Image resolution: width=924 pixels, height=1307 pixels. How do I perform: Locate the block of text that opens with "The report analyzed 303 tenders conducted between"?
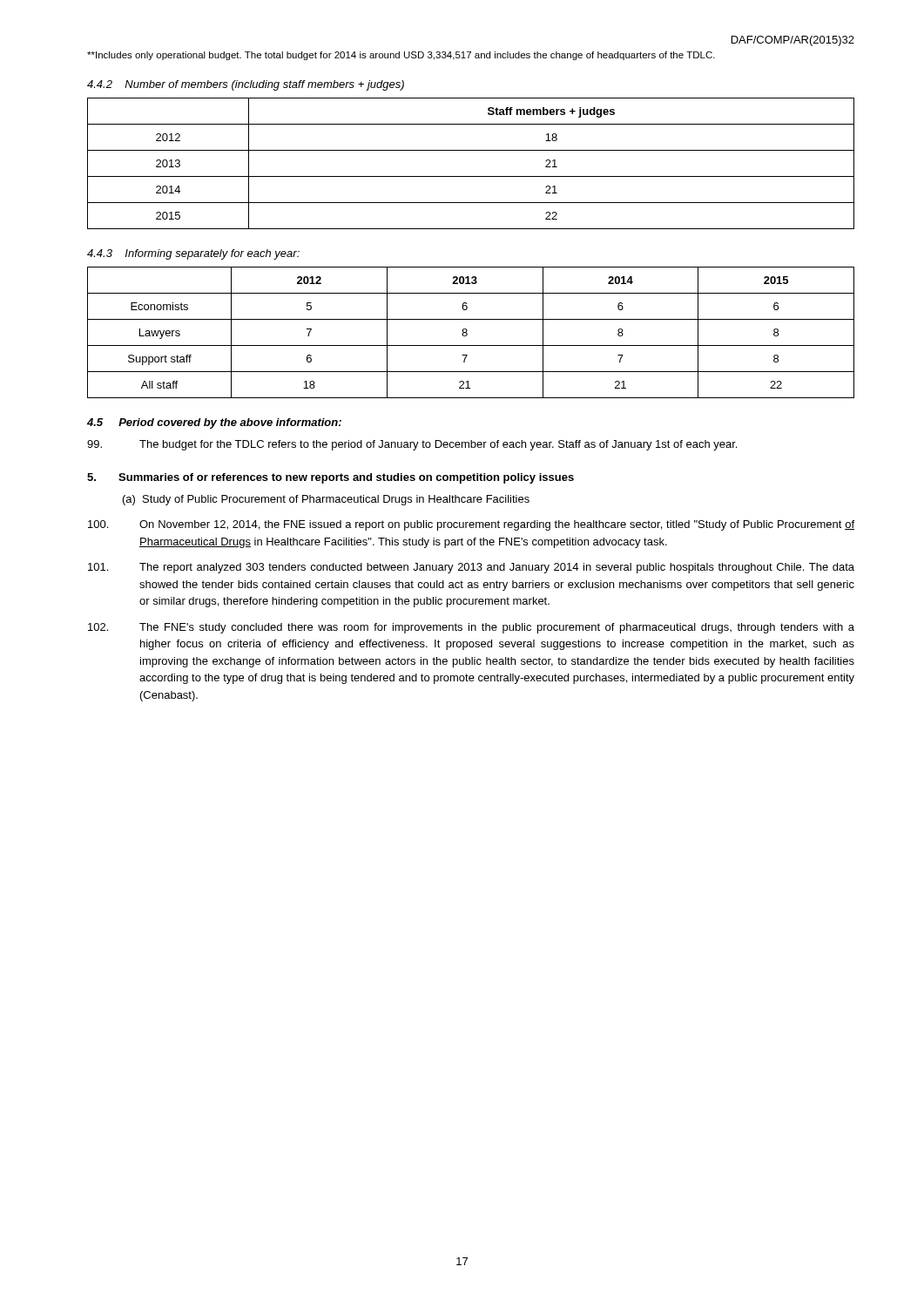pos(471,584)
